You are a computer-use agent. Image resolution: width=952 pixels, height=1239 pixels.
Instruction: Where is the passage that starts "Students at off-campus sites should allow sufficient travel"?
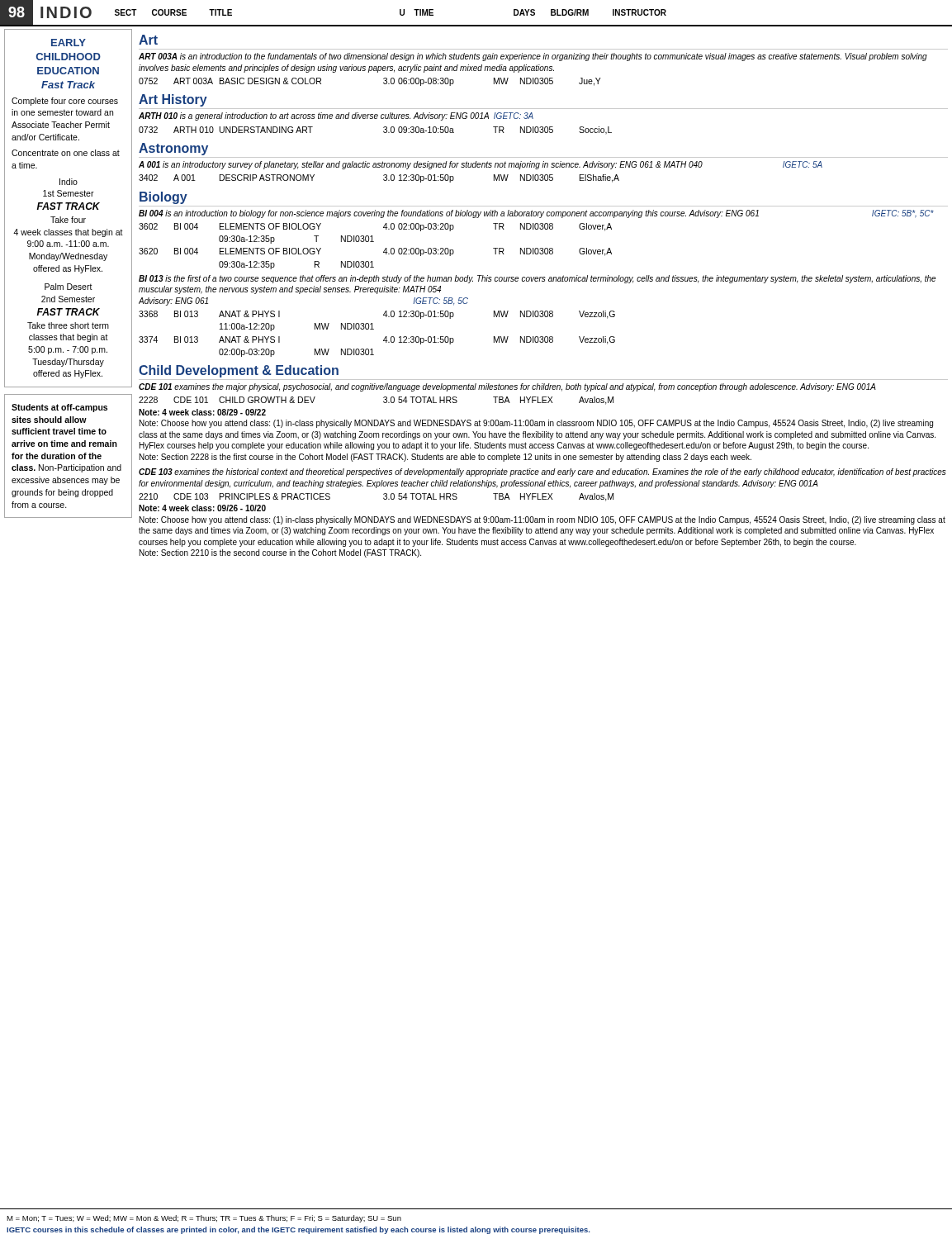[x=66, y=456]
